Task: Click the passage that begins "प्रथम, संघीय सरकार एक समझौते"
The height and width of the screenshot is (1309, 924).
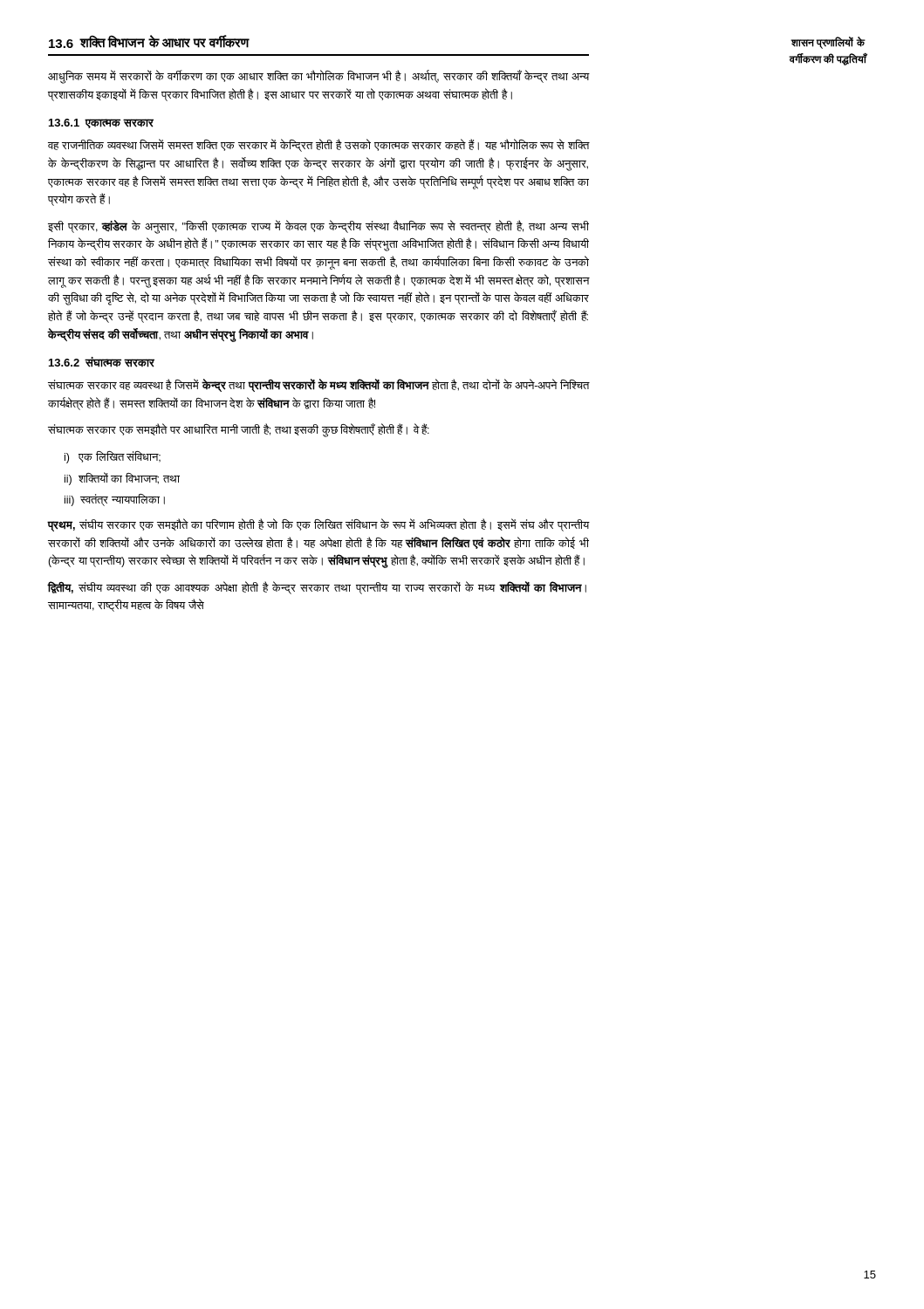Action: point(318,543)
